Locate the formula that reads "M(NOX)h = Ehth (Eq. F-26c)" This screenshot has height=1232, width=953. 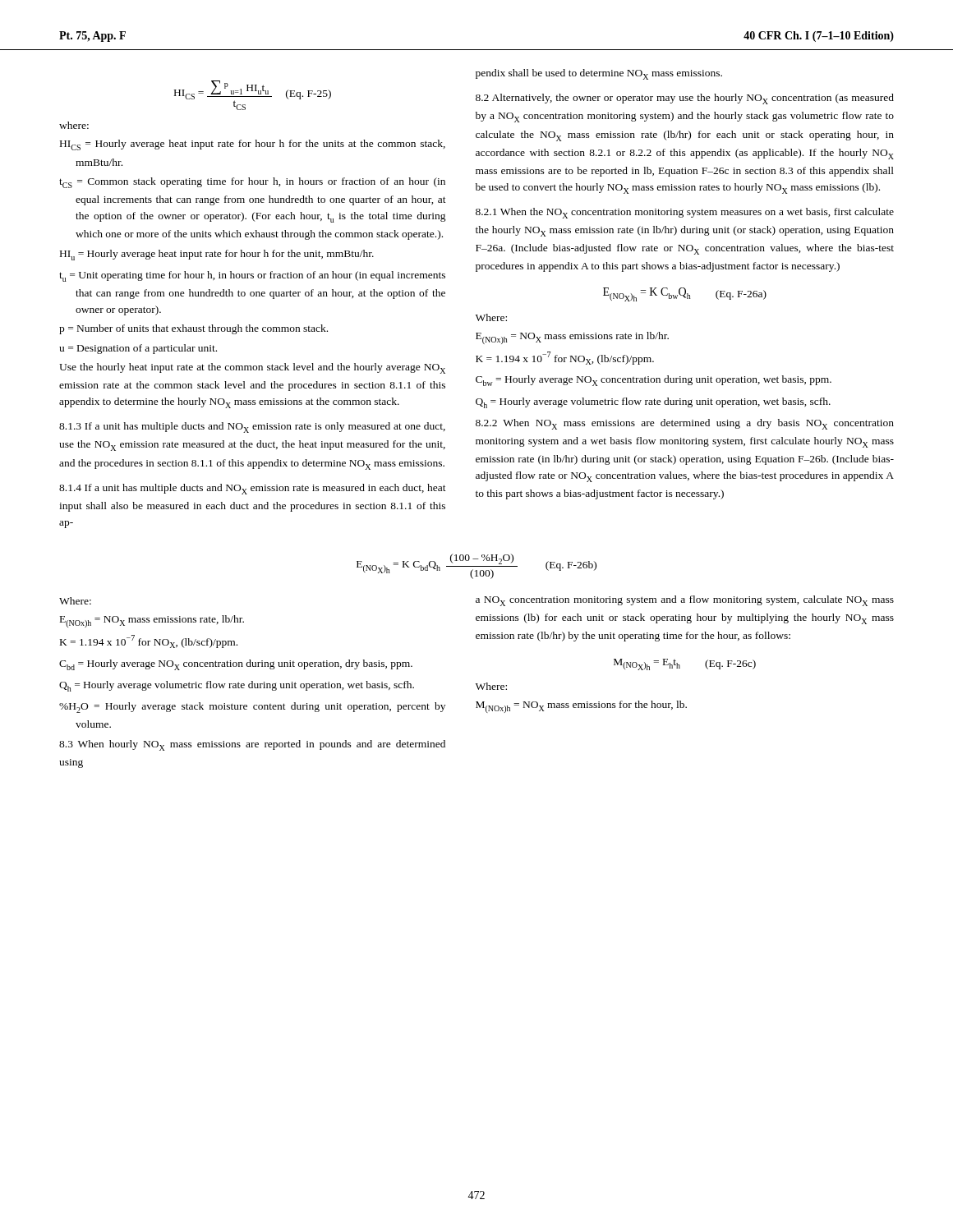685,664
